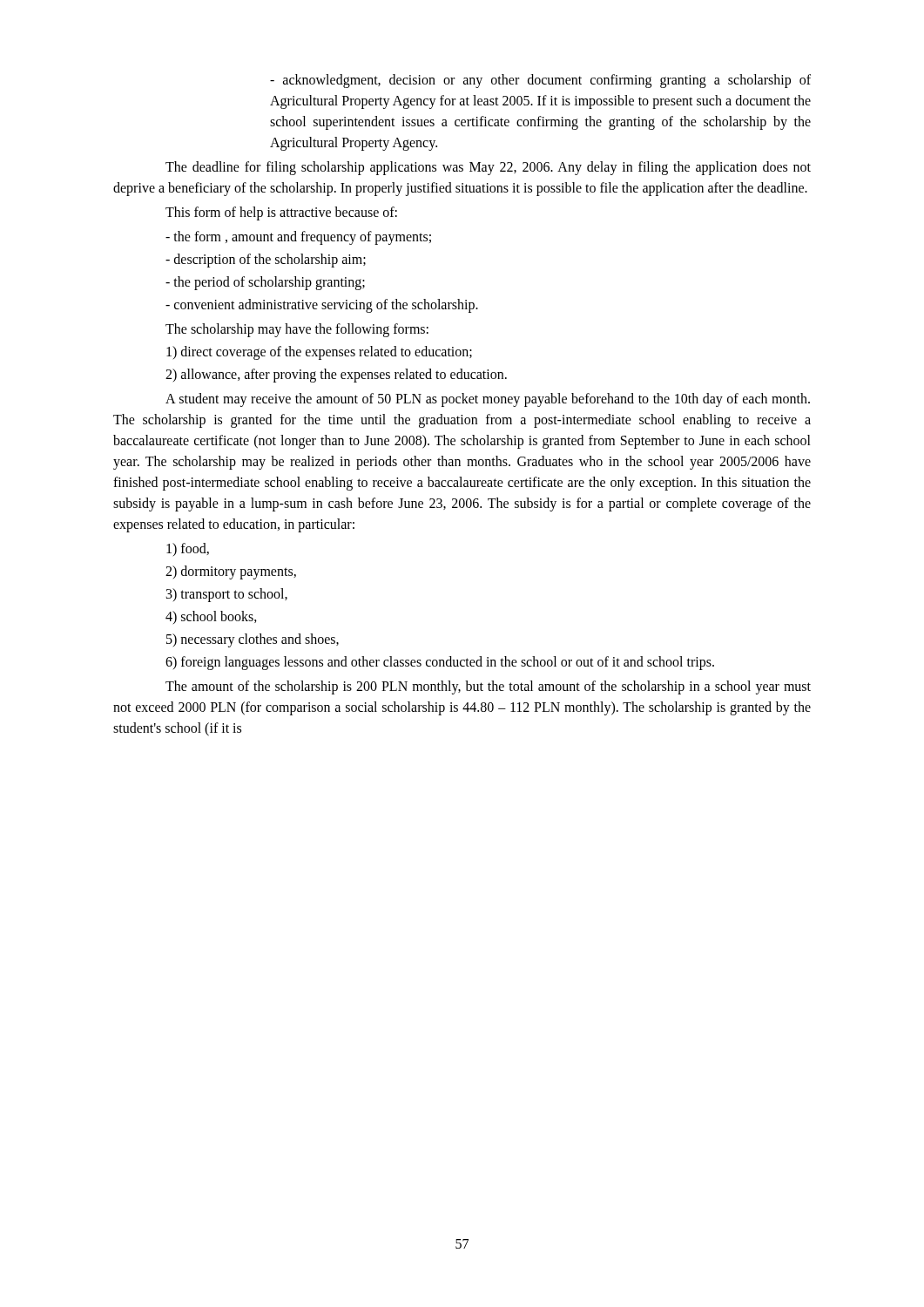
Task: Select the block starting "2) allowance, after proving the"
Action: (x=488, y=375)
